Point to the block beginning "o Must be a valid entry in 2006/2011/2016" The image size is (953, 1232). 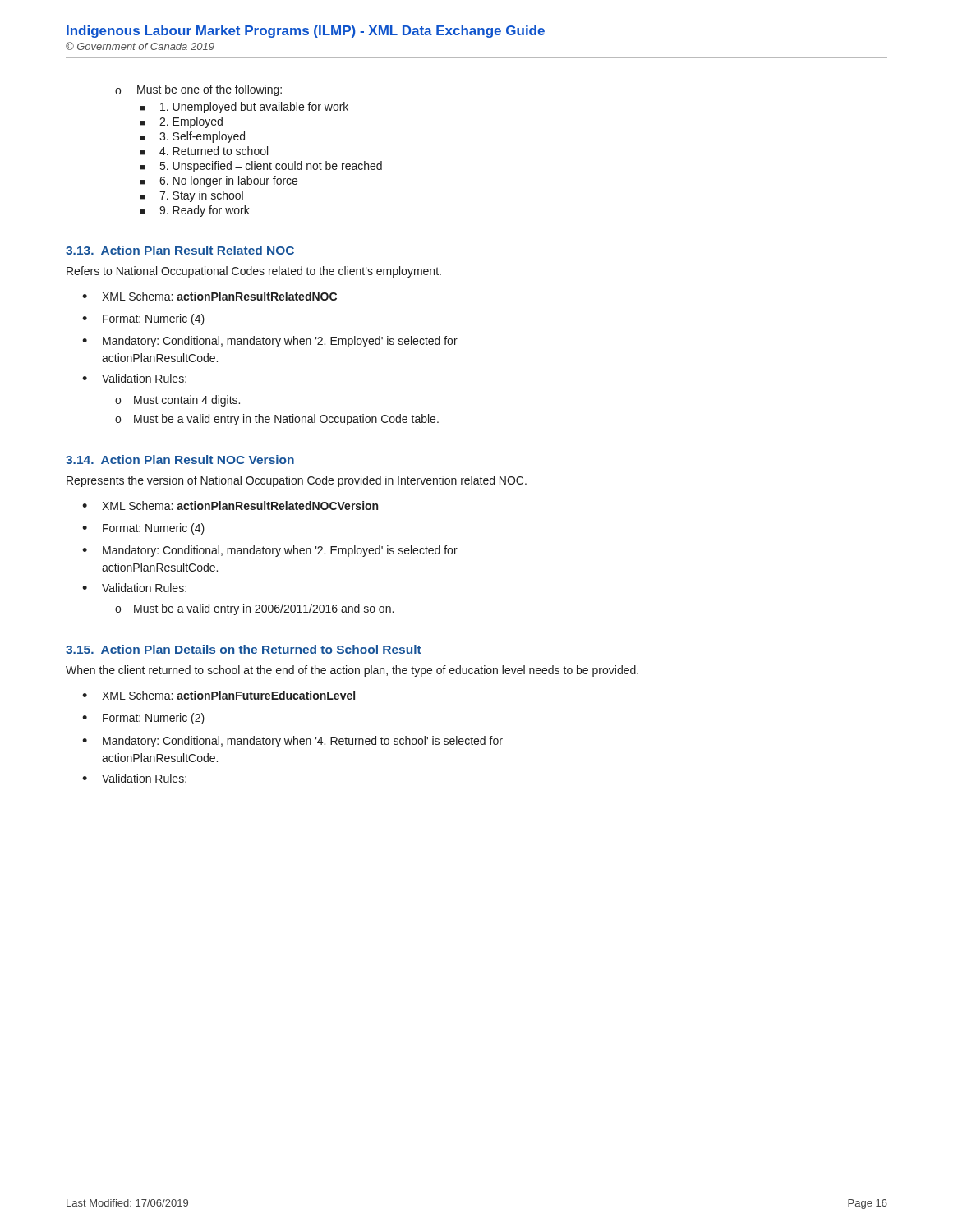point(255,609)
